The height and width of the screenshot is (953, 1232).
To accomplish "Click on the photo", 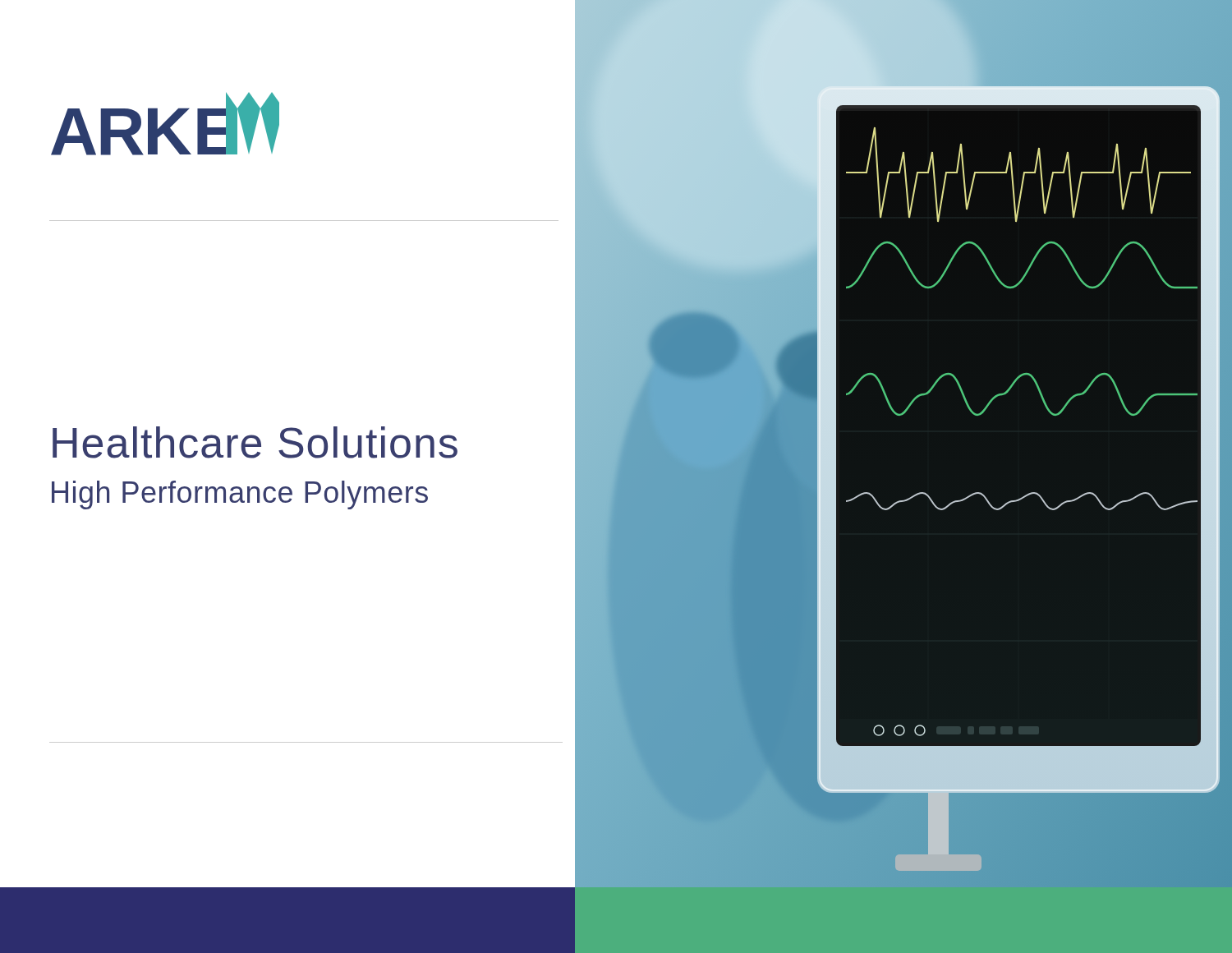I will [903, 444].
